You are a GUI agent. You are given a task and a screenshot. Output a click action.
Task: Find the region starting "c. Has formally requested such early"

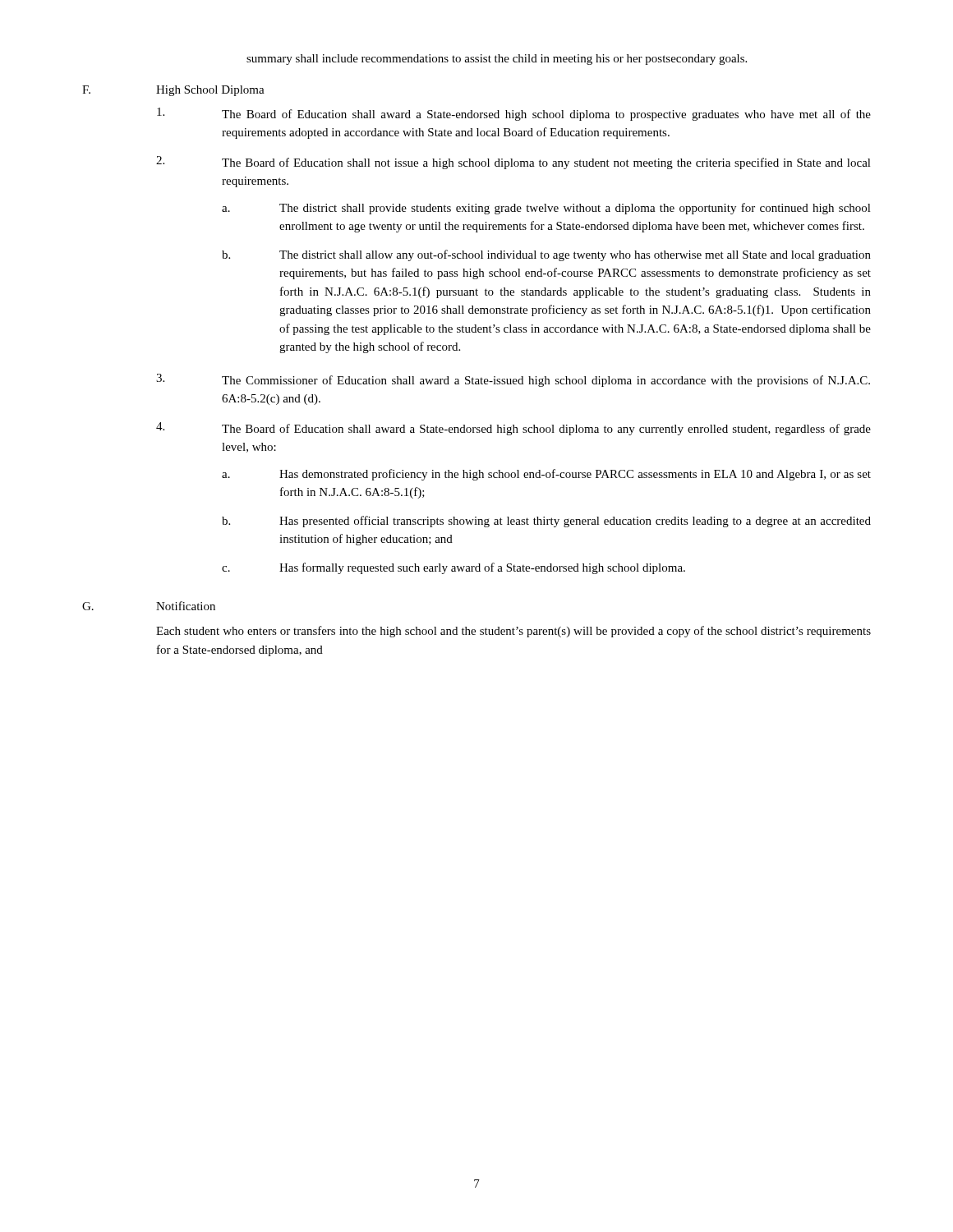click(546, 567)
